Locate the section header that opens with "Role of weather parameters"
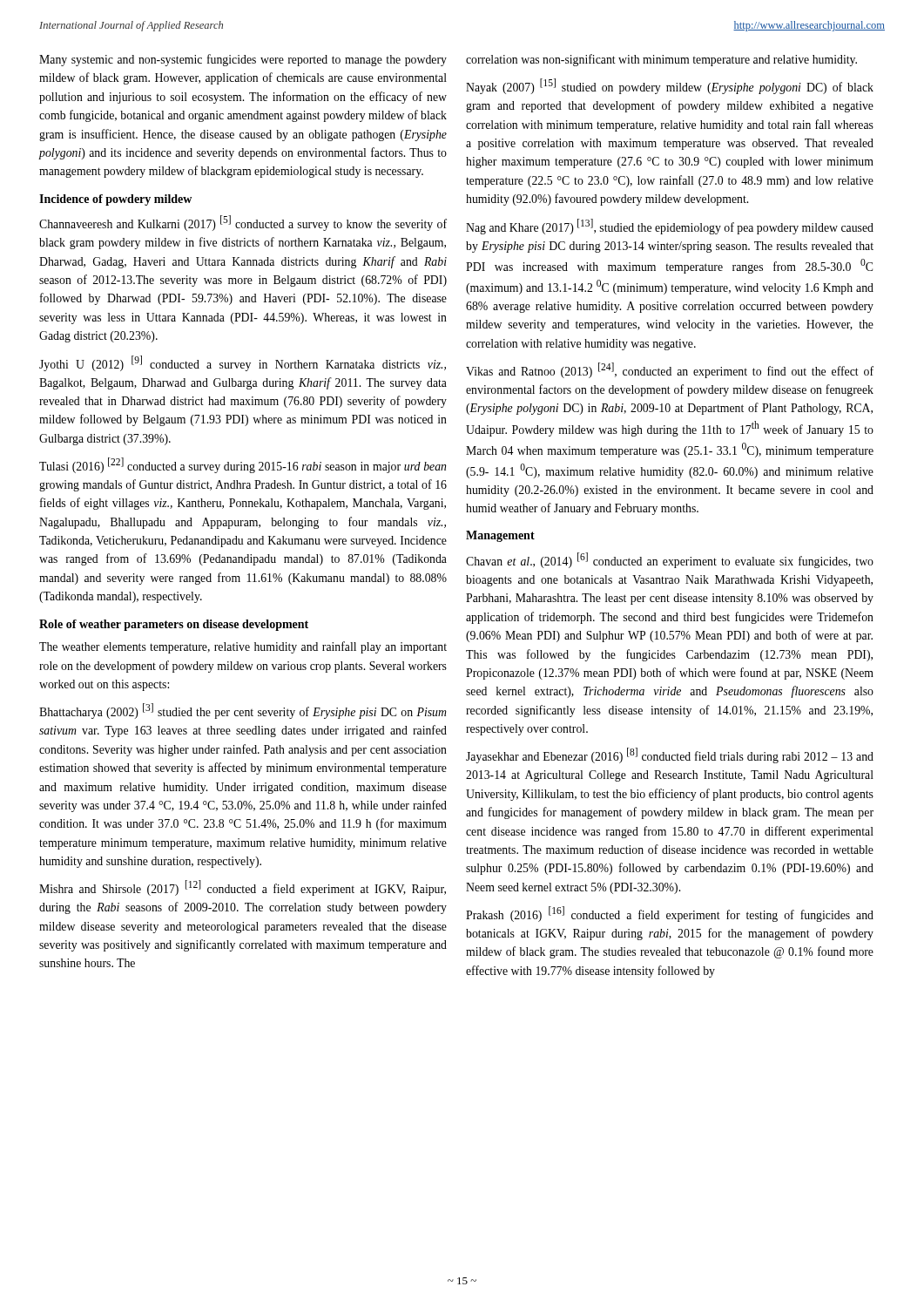Viewport: 924px width, 1307px height. [174, 624]
